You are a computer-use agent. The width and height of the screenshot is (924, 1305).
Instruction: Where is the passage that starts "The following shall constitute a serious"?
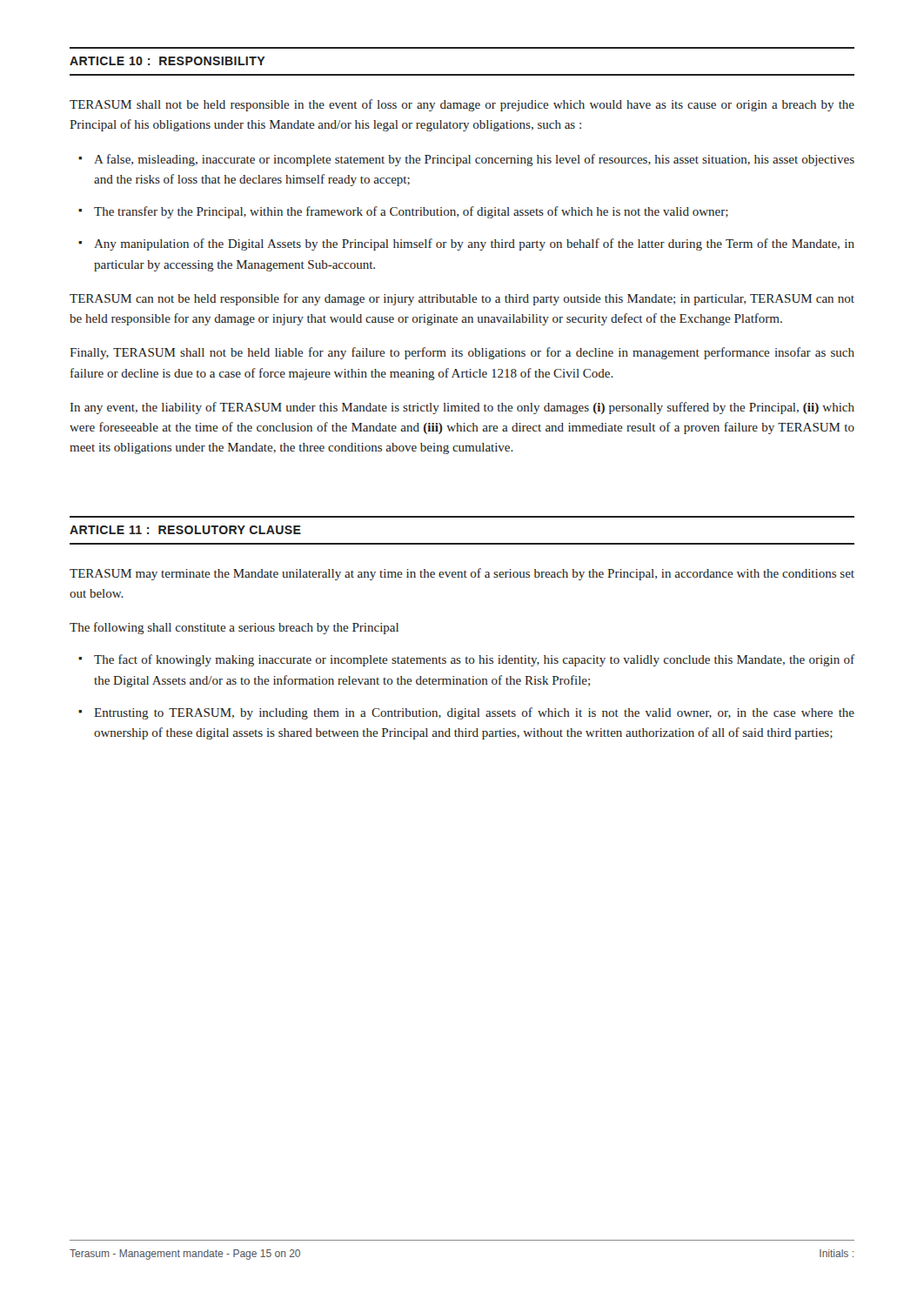[x=234, y=627]
